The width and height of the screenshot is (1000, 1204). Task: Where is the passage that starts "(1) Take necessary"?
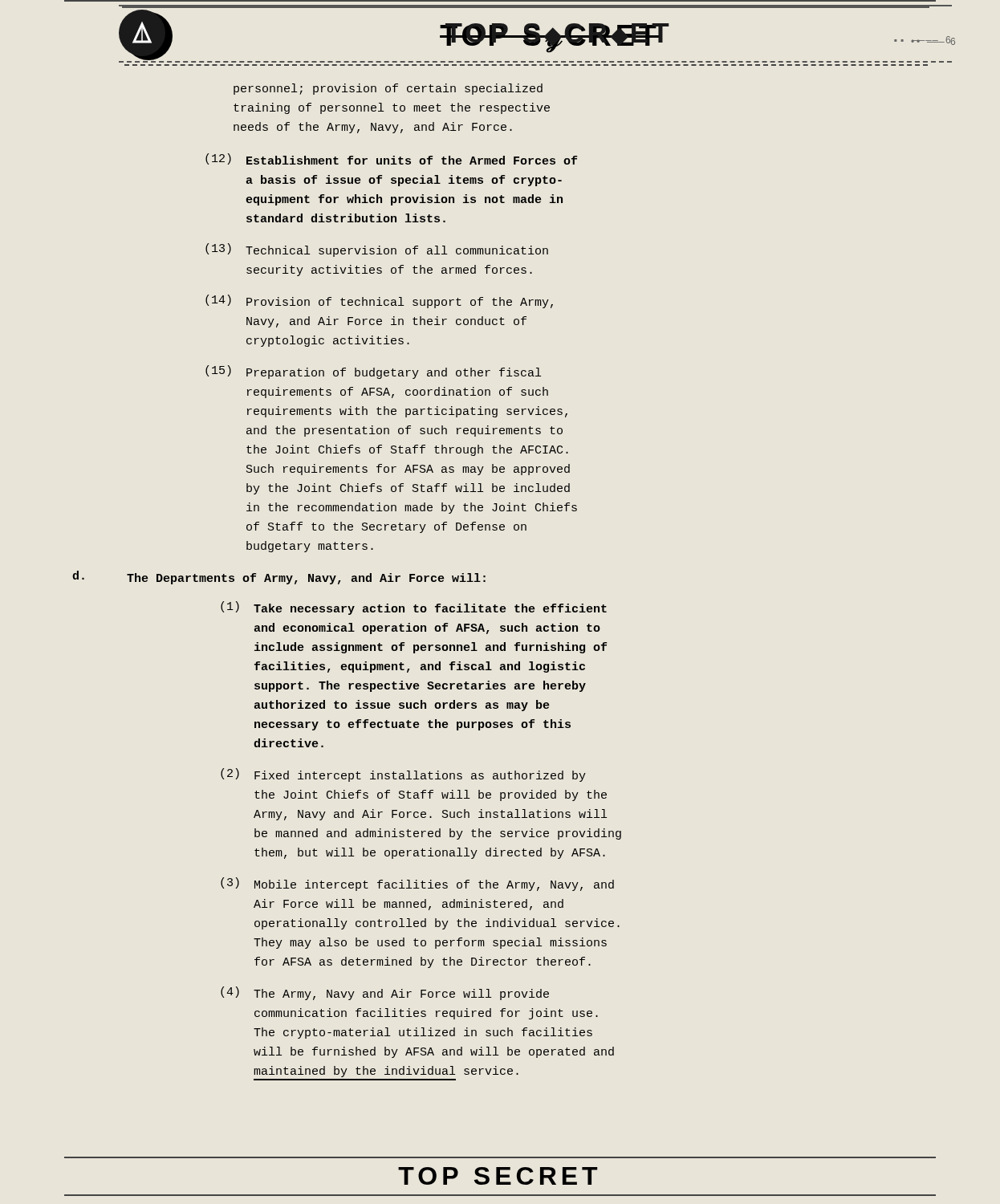tap(524, 677)
